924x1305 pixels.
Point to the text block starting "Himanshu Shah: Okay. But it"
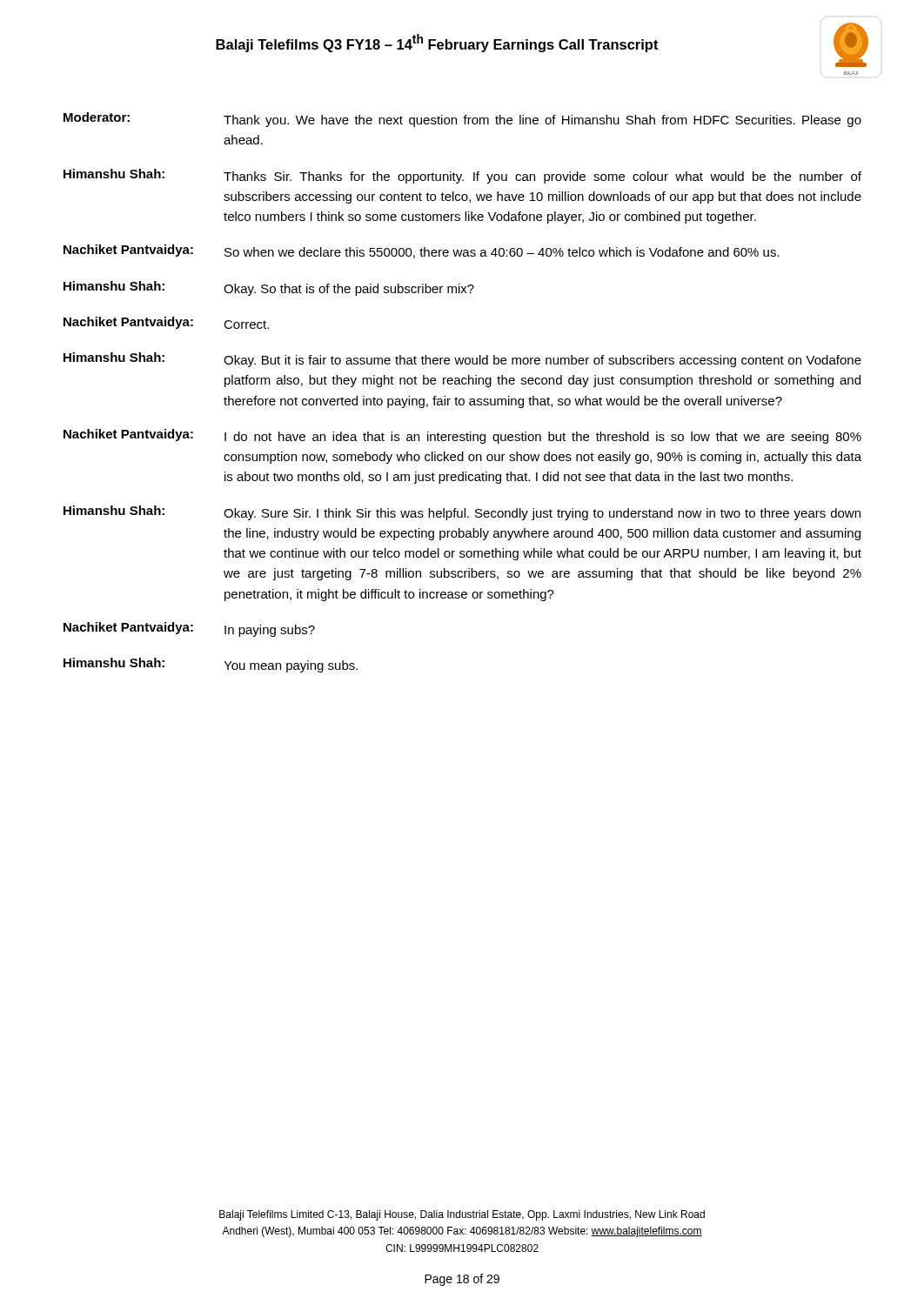(x=462, y=380)
